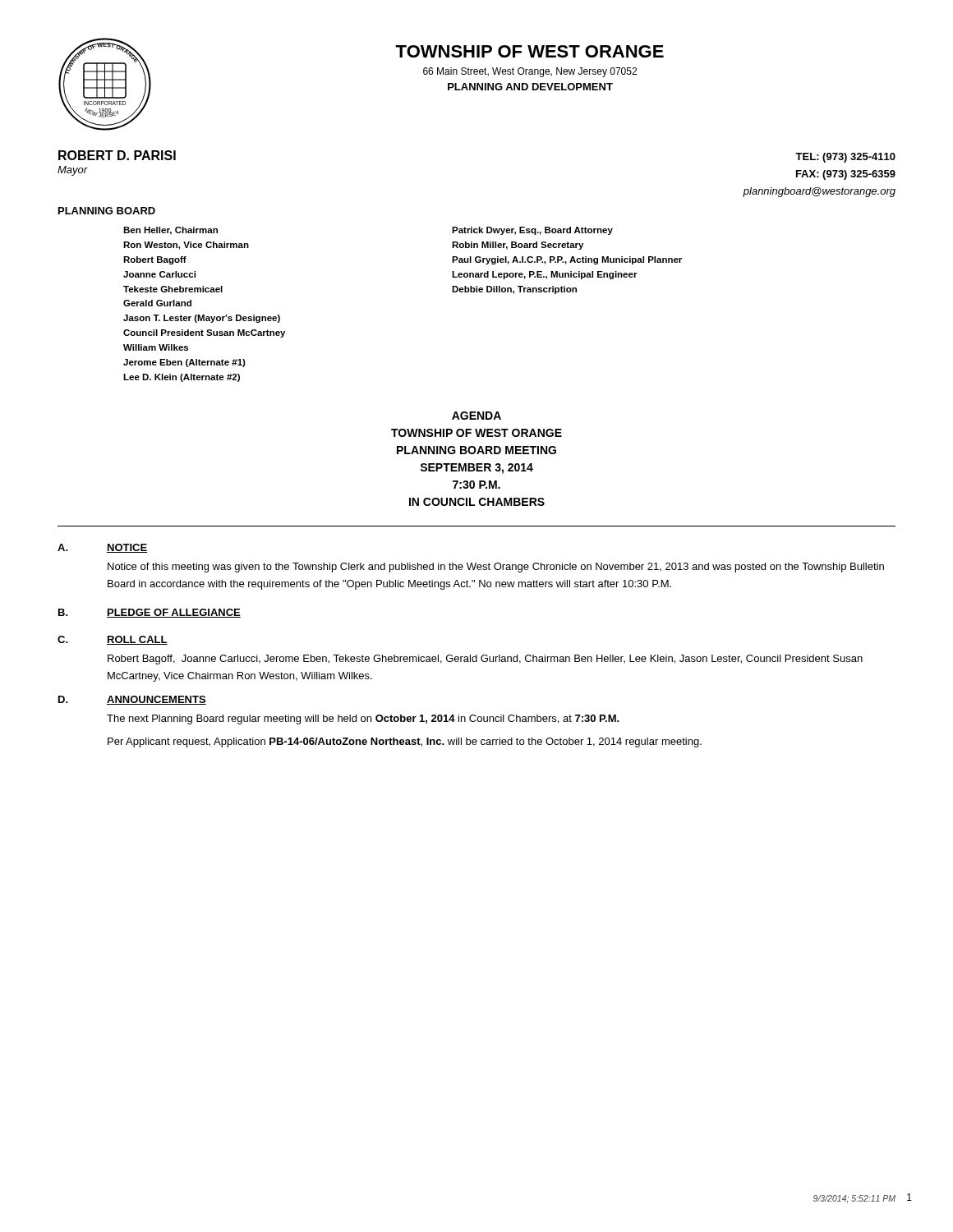Select the region starting "PLANNING AND DEVELOPMENT"
The image size is (953, 1232).
(x=530, y=87)
